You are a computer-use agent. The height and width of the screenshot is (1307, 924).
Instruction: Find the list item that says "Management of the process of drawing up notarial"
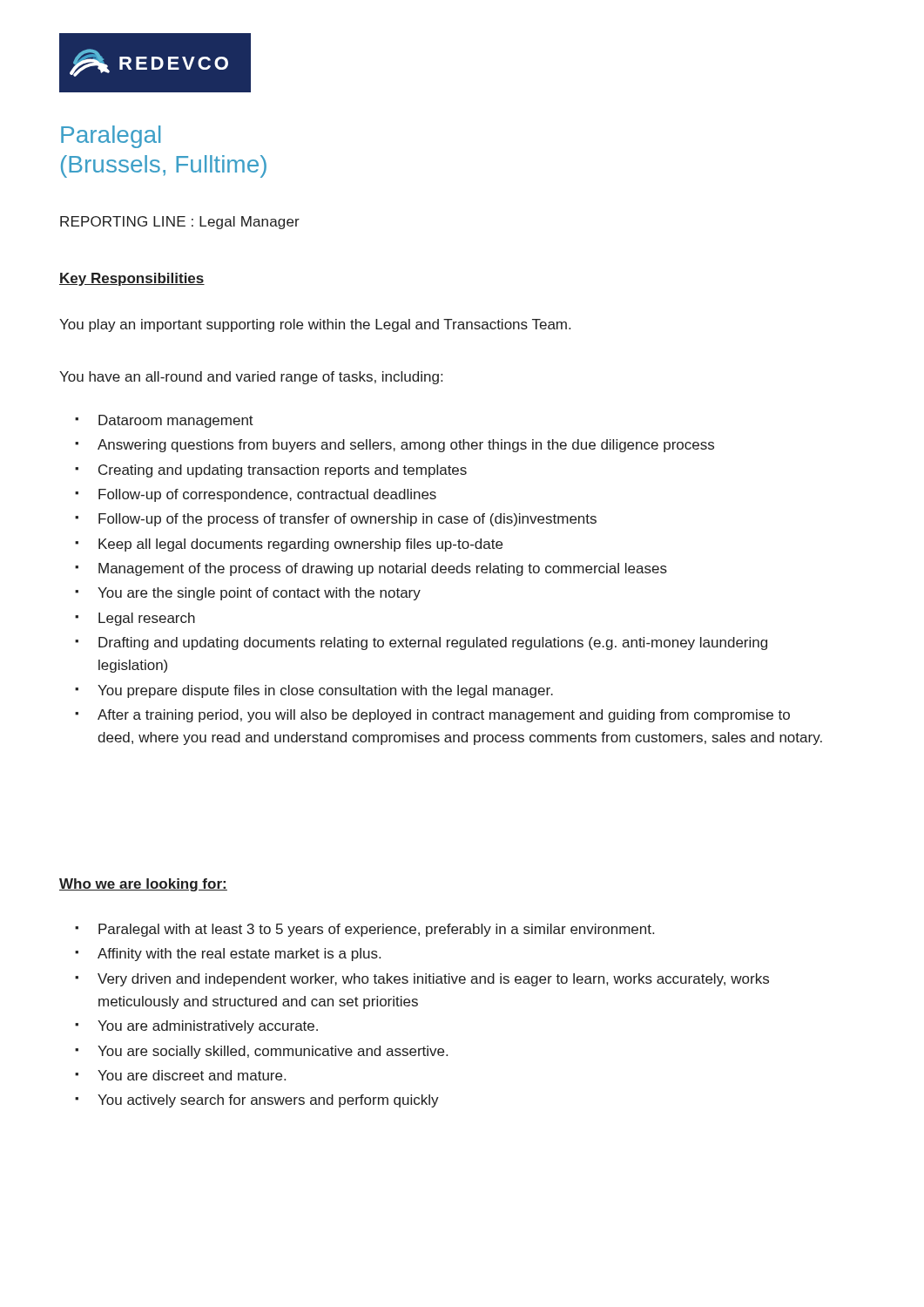point(382,569)
